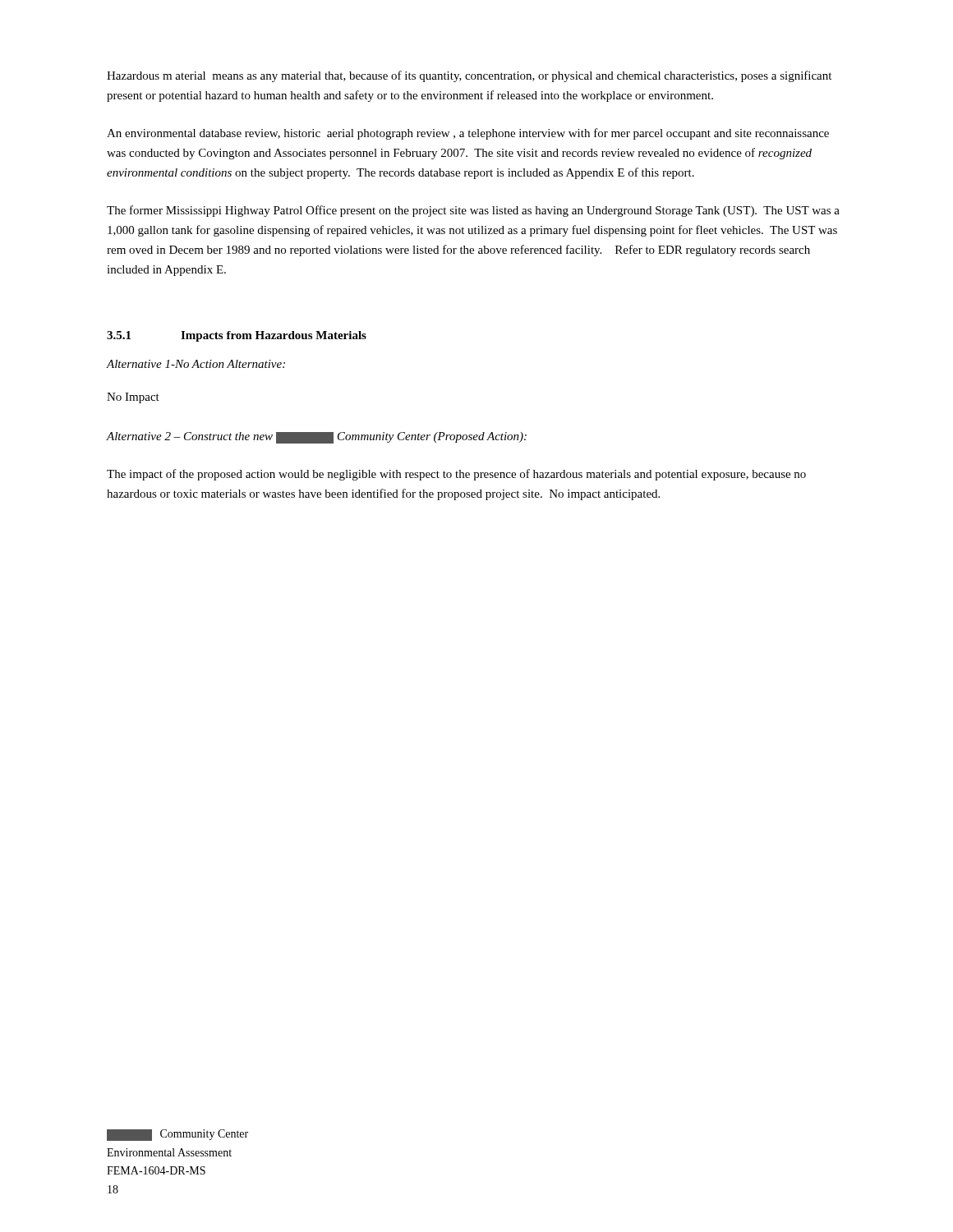
Task: Find the text block containing "An environmental database review, historic aerial"
Action: [468, 153]
